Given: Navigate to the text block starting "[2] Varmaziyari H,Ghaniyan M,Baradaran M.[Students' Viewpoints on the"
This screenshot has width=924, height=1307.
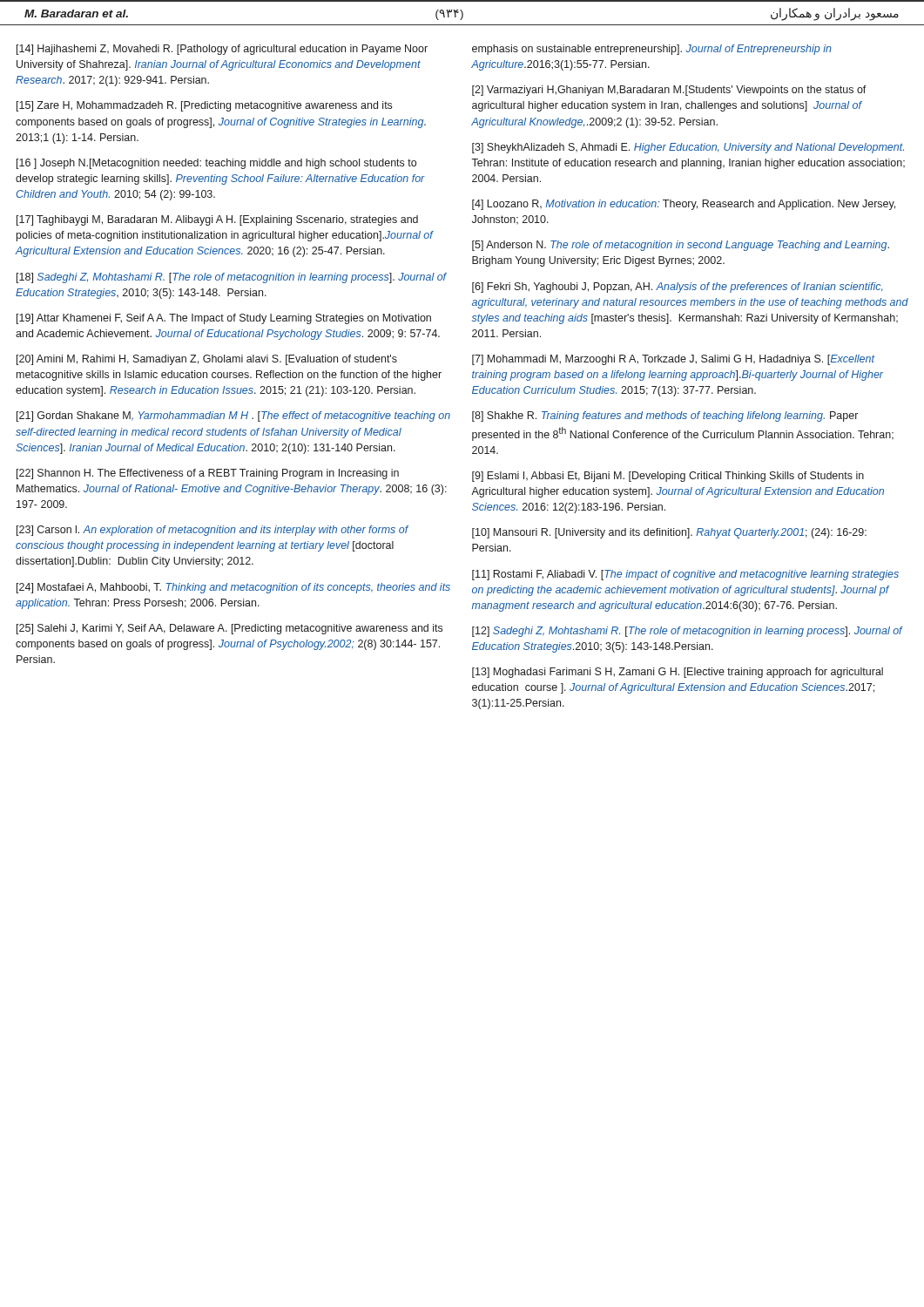Looking at the screenshot, I should (669, 106).
